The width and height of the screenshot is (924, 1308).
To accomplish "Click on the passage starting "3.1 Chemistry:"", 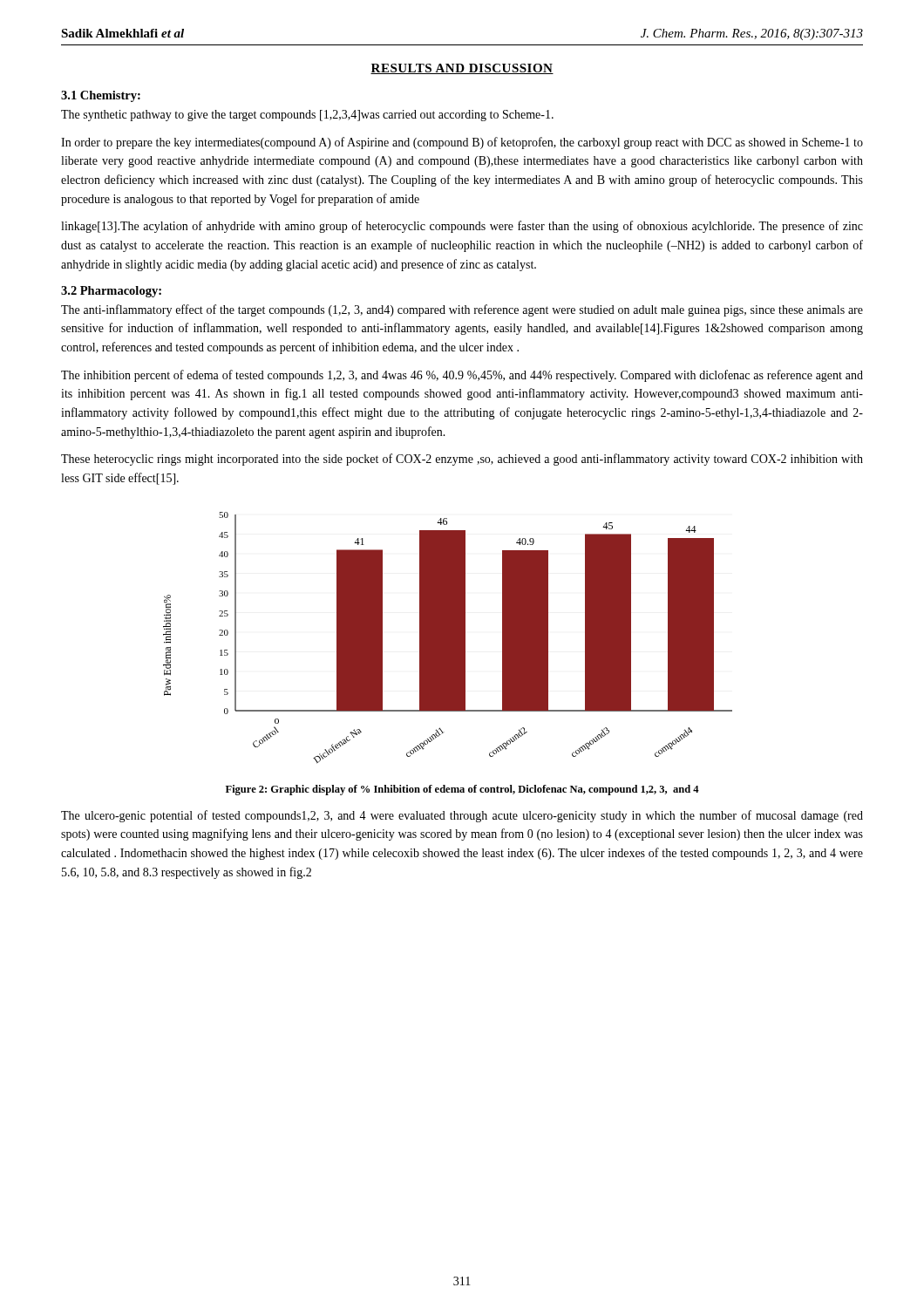I will coord(101,95).
